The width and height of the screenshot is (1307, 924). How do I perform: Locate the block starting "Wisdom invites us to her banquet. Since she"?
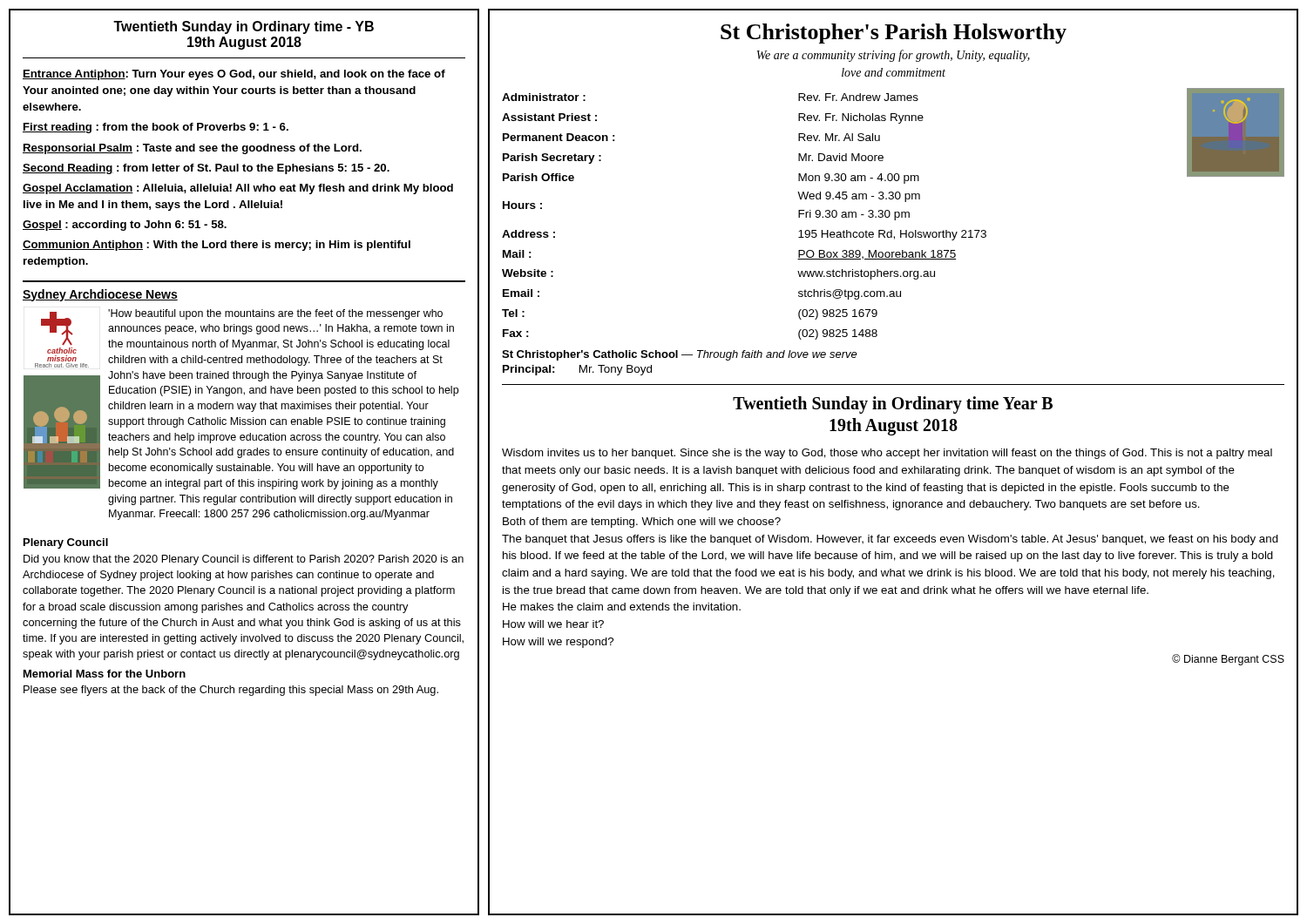(890, 547)
